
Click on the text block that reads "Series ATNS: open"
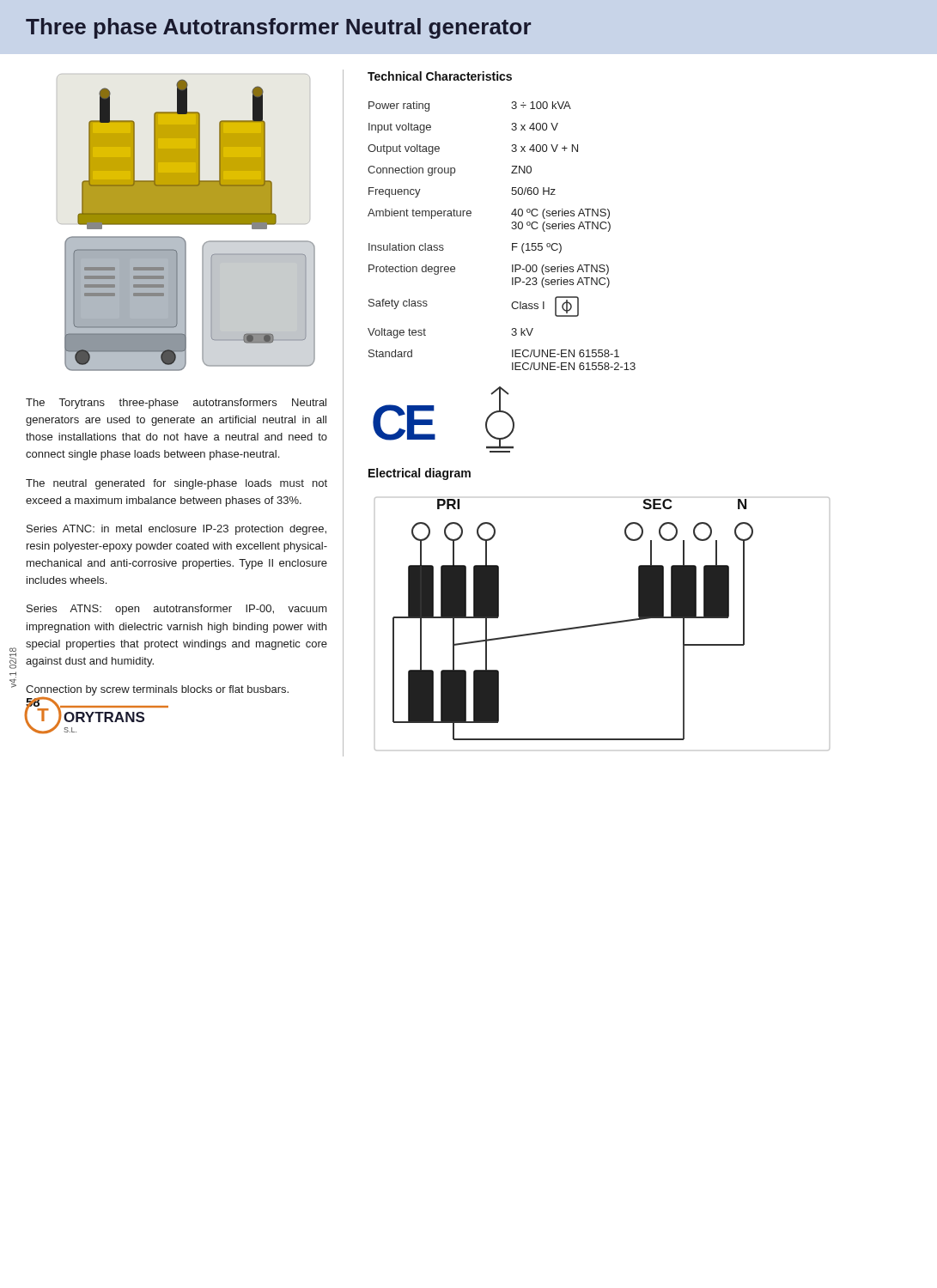tap(176, 635)
